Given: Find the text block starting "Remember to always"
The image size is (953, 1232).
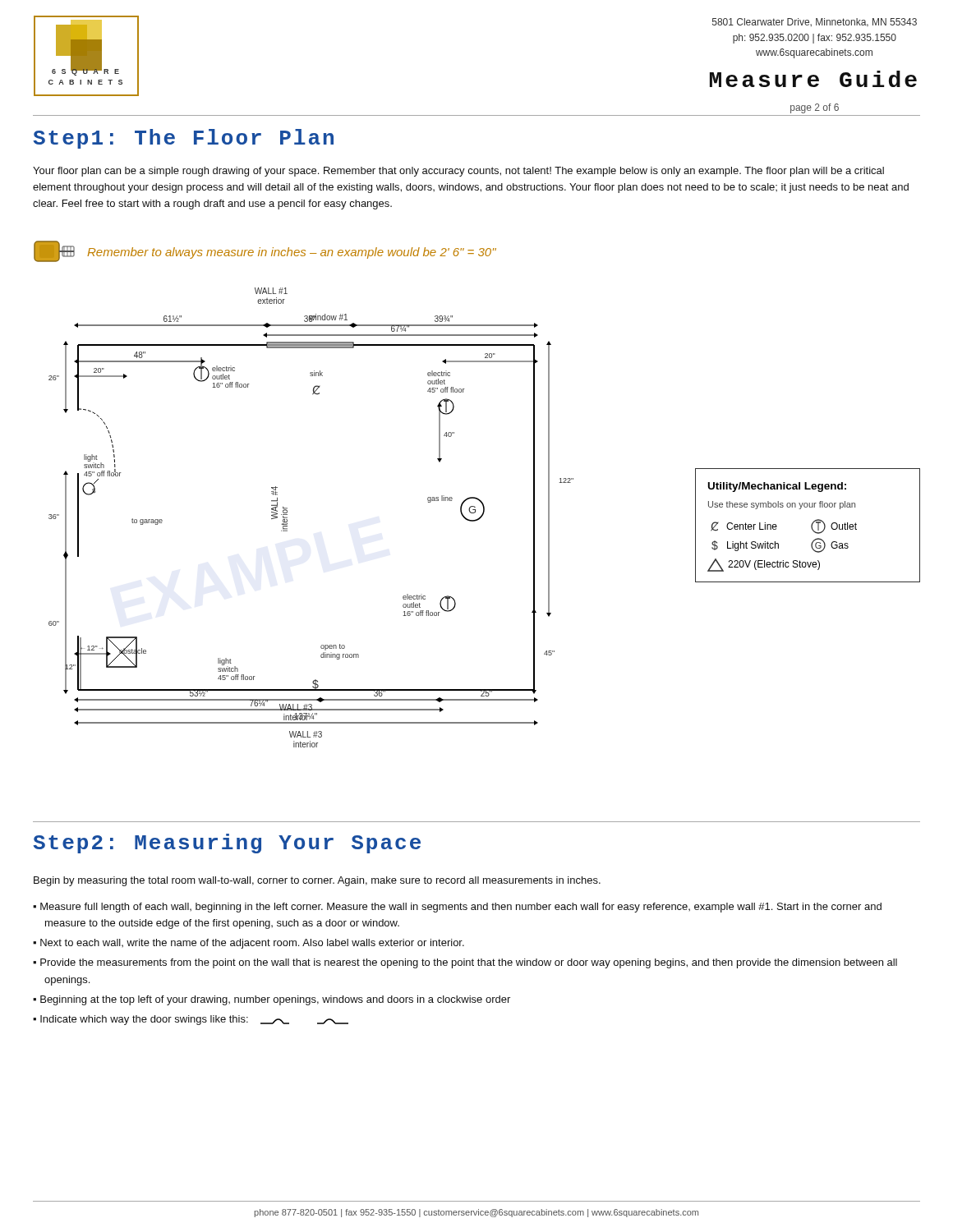Looking at the screenshot, I should 264,251.
